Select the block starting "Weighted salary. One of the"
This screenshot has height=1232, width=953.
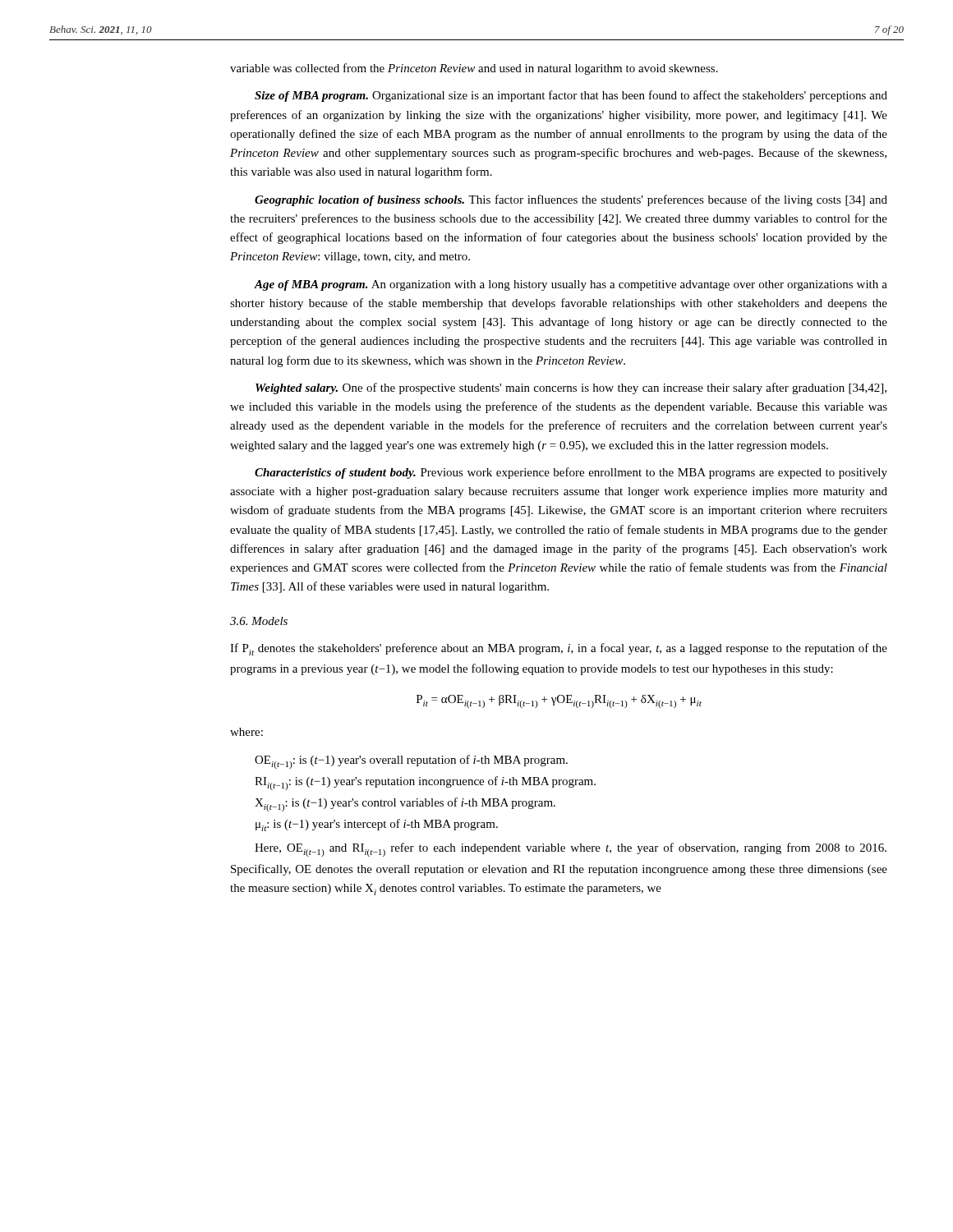(x=559, y=417)
